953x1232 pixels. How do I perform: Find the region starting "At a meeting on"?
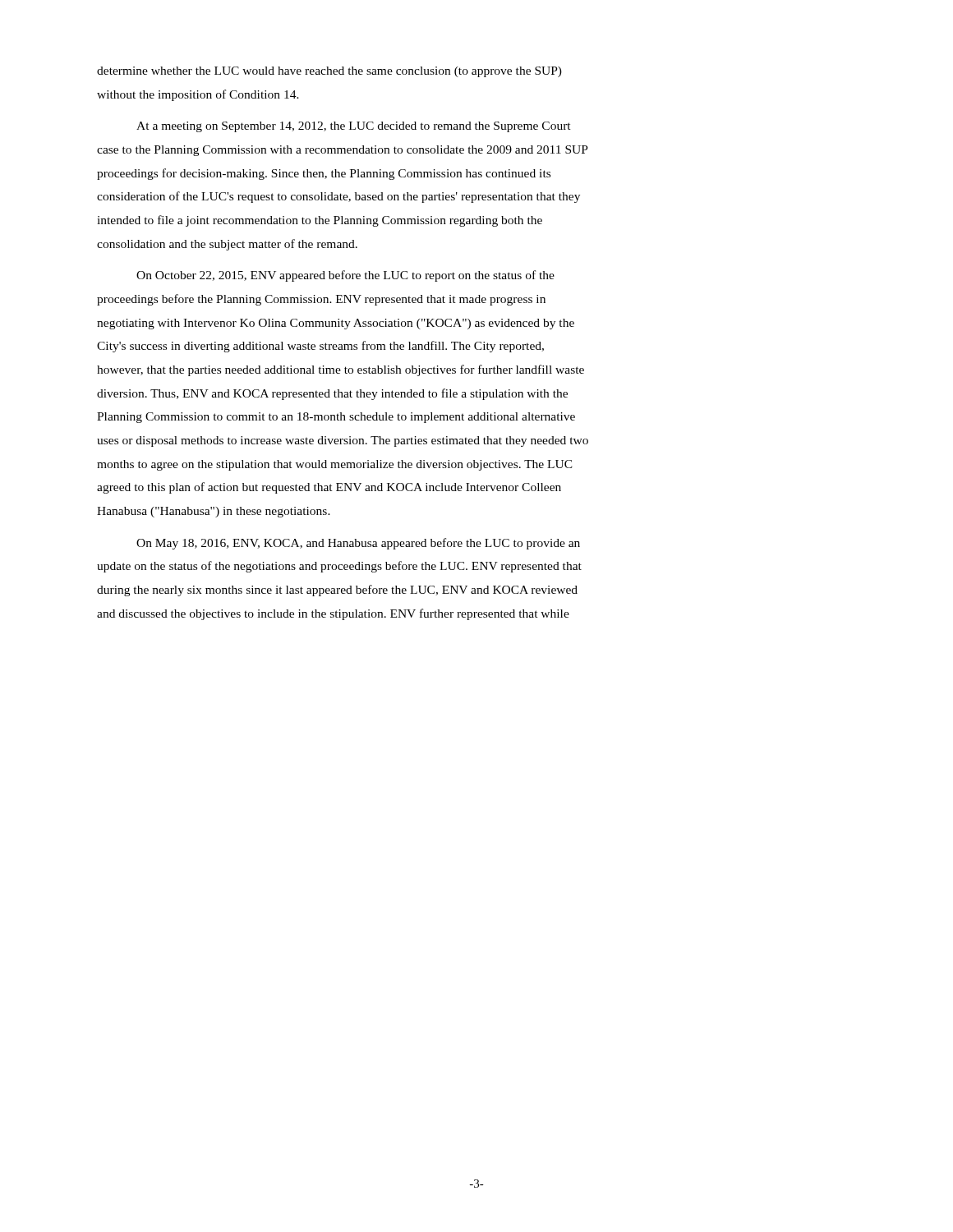(476, 185)
